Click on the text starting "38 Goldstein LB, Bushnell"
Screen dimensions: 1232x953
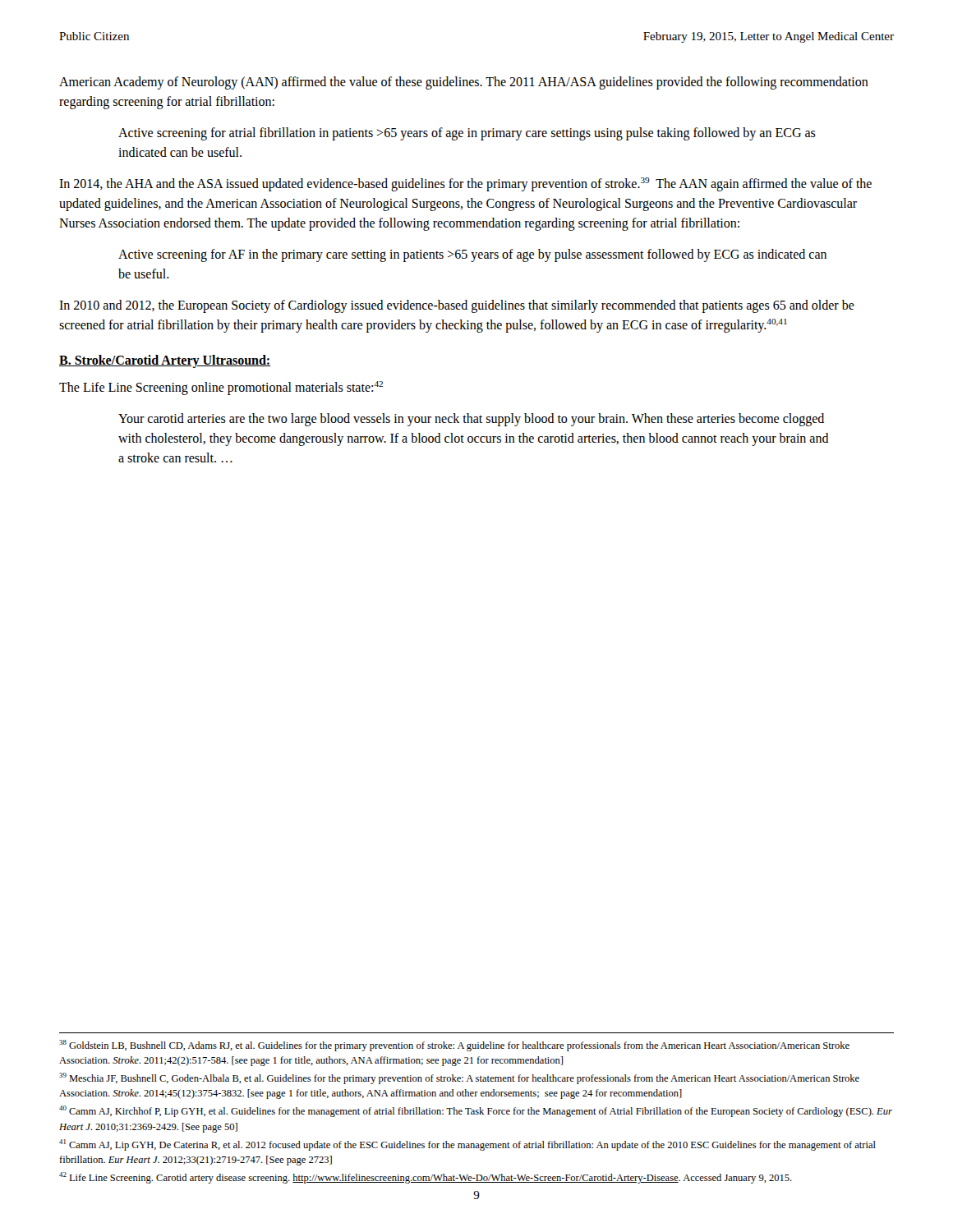454,1052
